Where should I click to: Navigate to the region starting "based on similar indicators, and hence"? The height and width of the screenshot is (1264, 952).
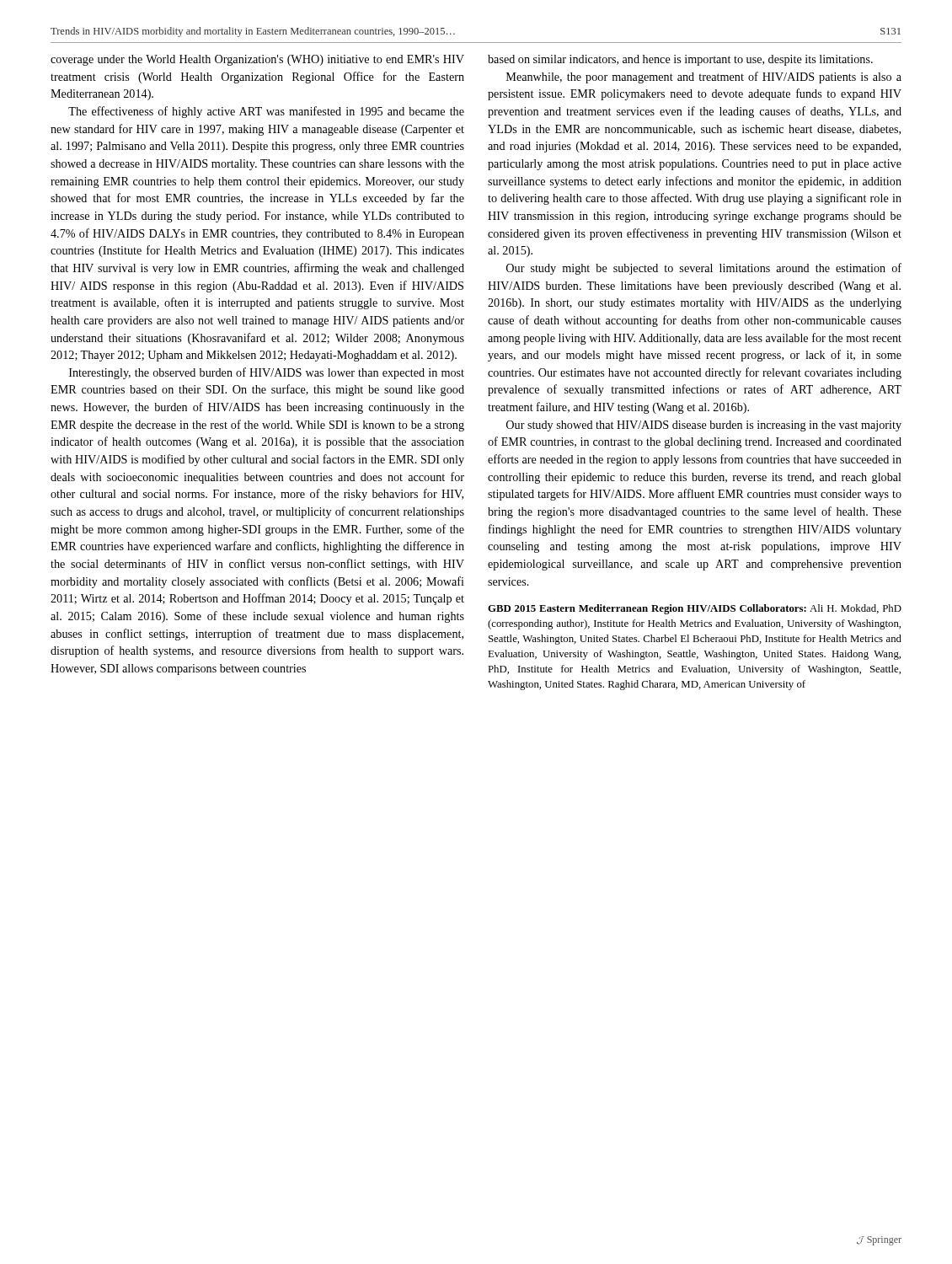click(x=695, y=372)
